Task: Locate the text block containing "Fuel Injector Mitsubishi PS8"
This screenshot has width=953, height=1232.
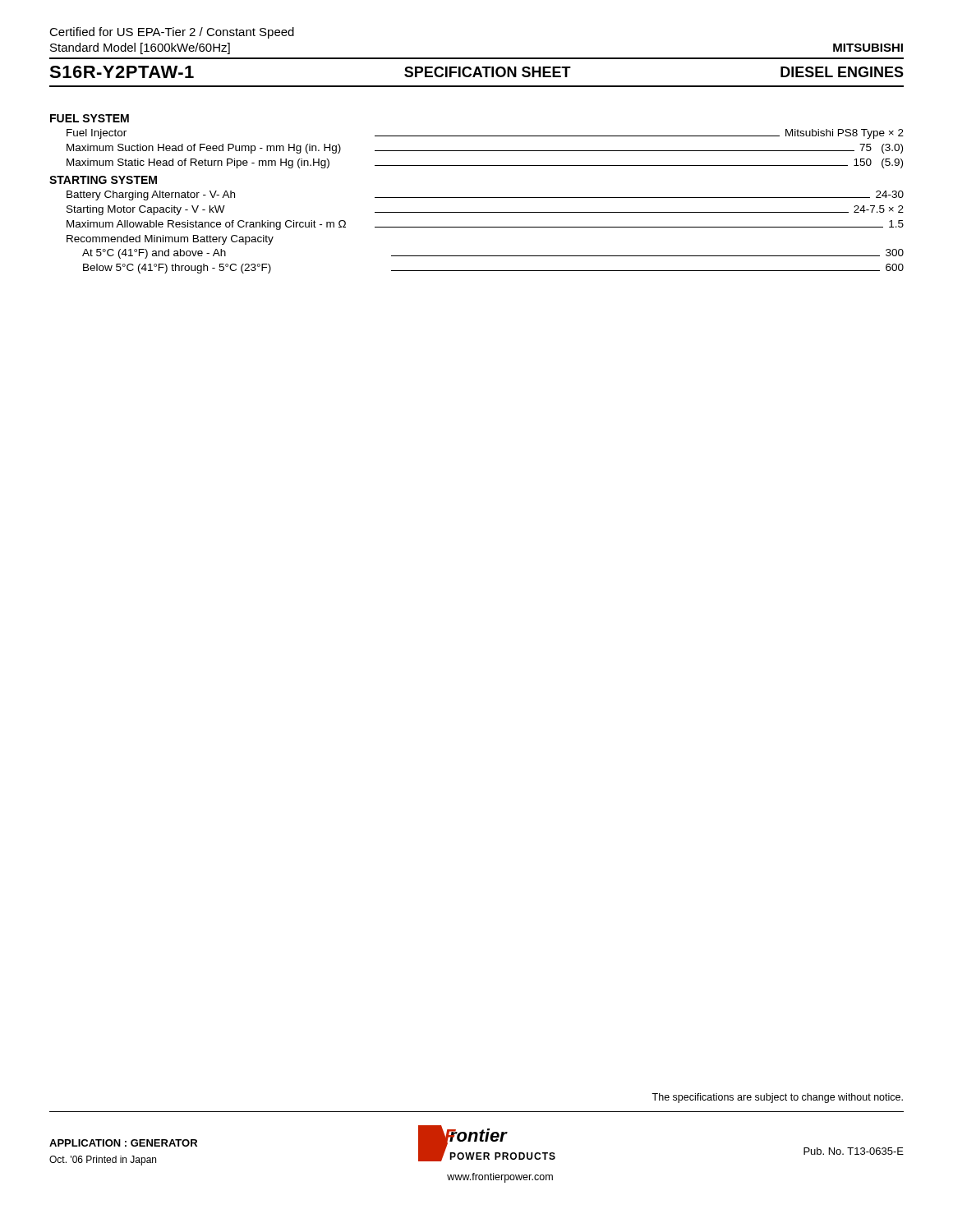Action: point(476,133)
